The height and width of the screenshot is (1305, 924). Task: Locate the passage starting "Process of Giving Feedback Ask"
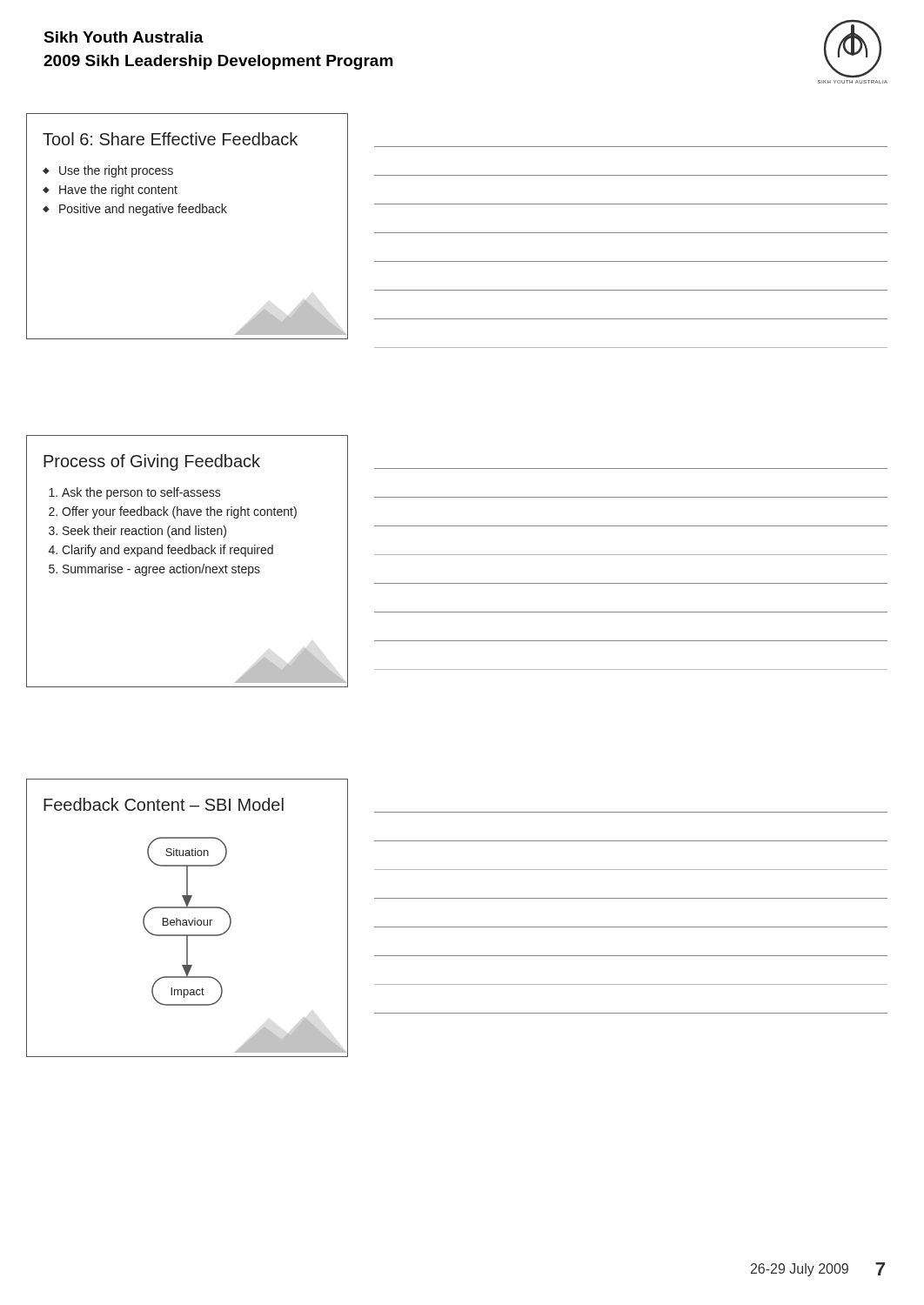(x=187, y=561)
